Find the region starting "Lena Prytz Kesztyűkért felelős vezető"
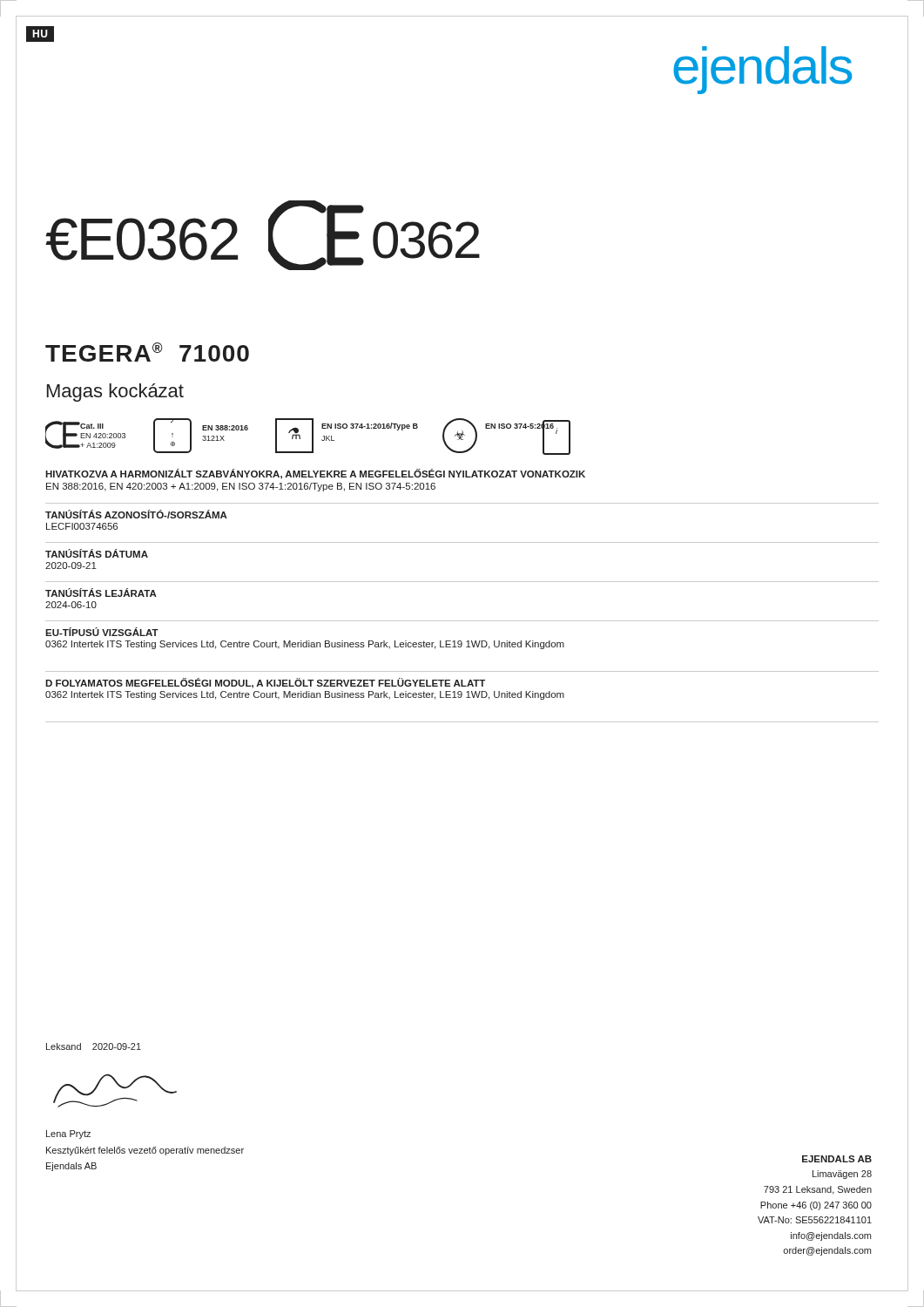The height and width of the screenshot is (1307, 924). pos(145,1150)
